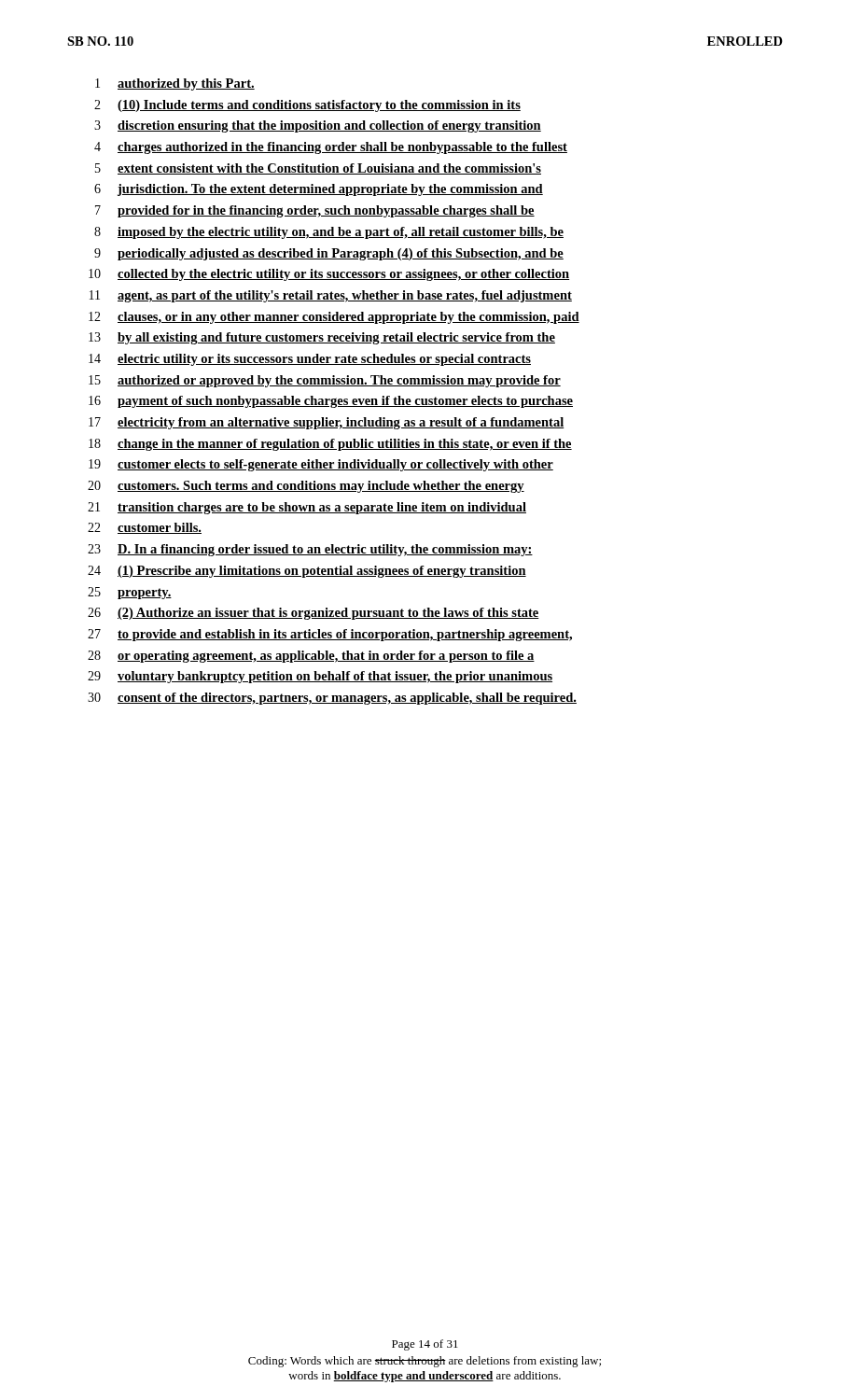Click the passage that begins "27 to provide"
The height and width of the screenshot is (1400, 850).
(425, 634)
